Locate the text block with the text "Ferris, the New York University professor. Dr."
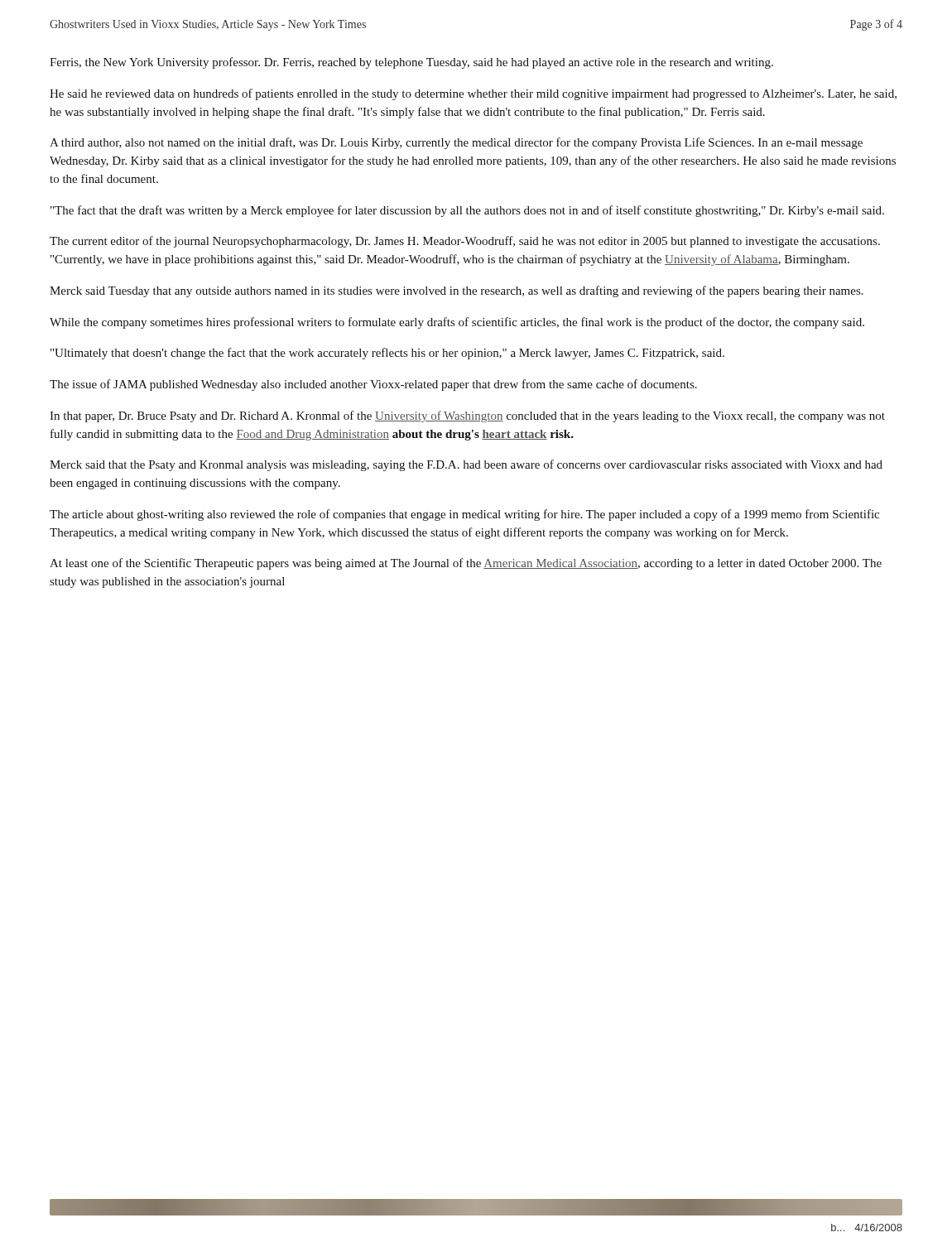Image resolution: width=952 pixels, height=1242 pixels. [412, 62]
